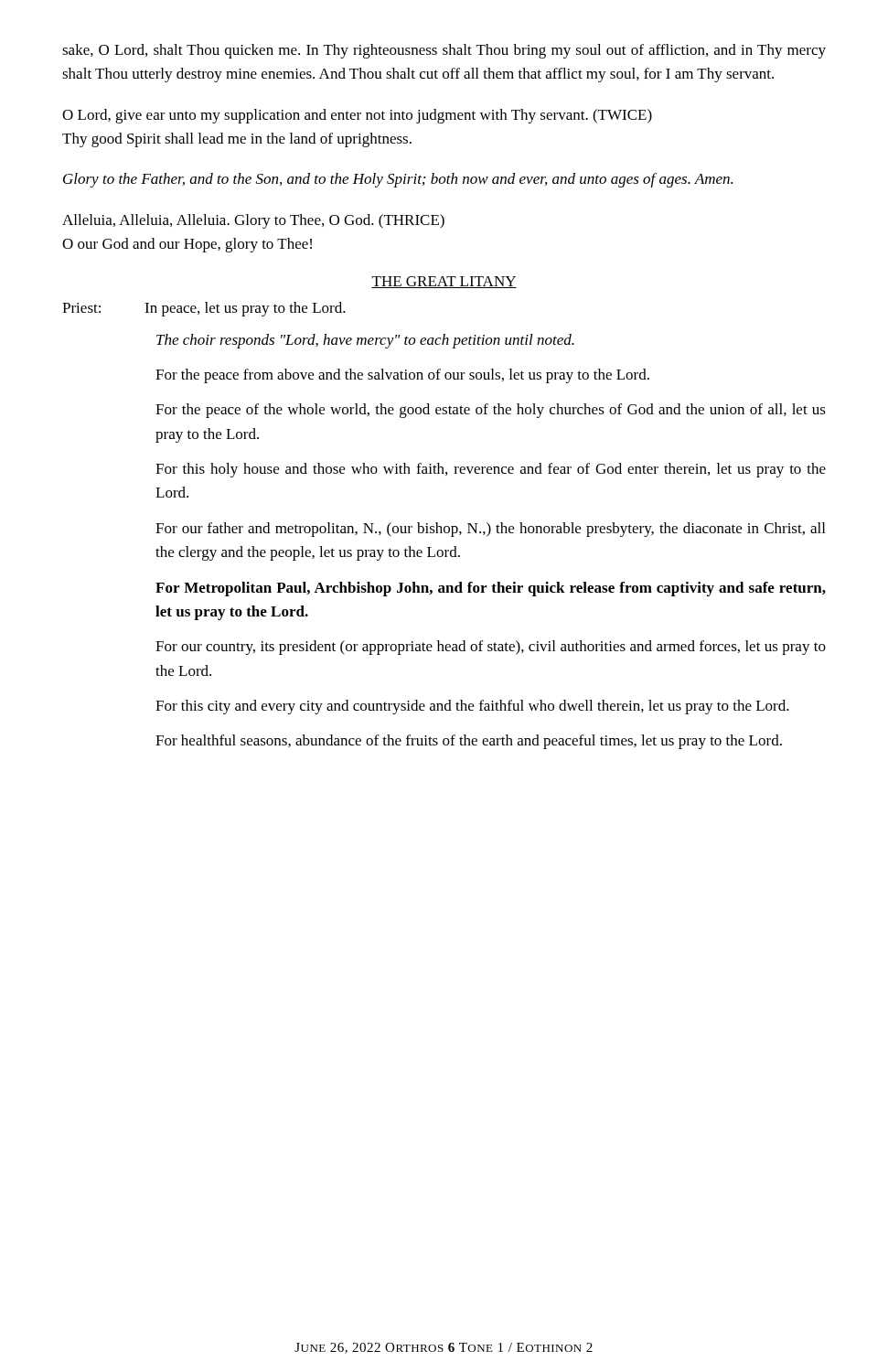Viewport: 888px width, 1372px height.
Task: Find the block starting "For this city and every city and countryside"
Action: pos(473,706)
